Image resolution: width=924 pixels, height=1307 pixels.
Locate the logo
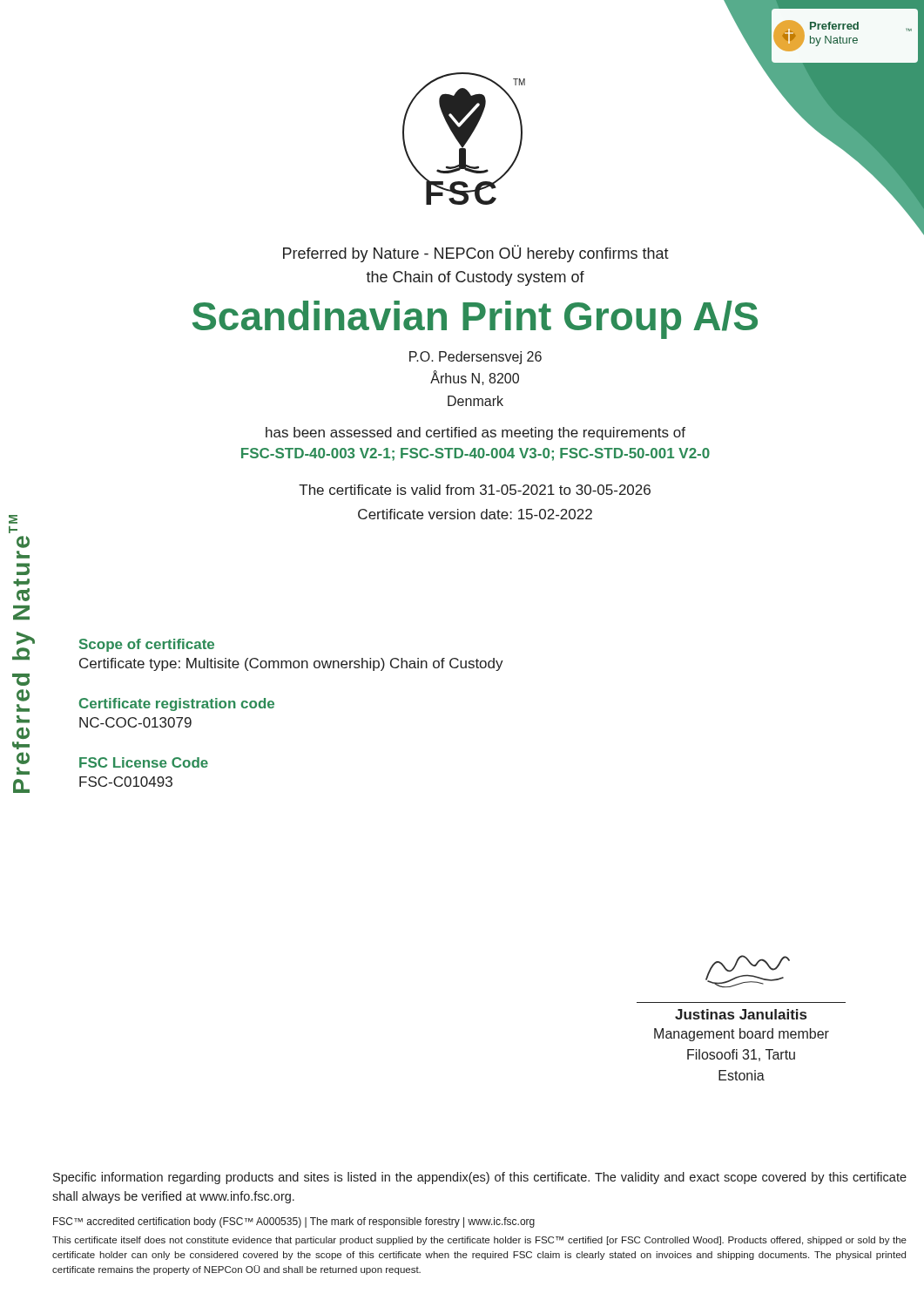pyautogui.click(x=462, y=145)
